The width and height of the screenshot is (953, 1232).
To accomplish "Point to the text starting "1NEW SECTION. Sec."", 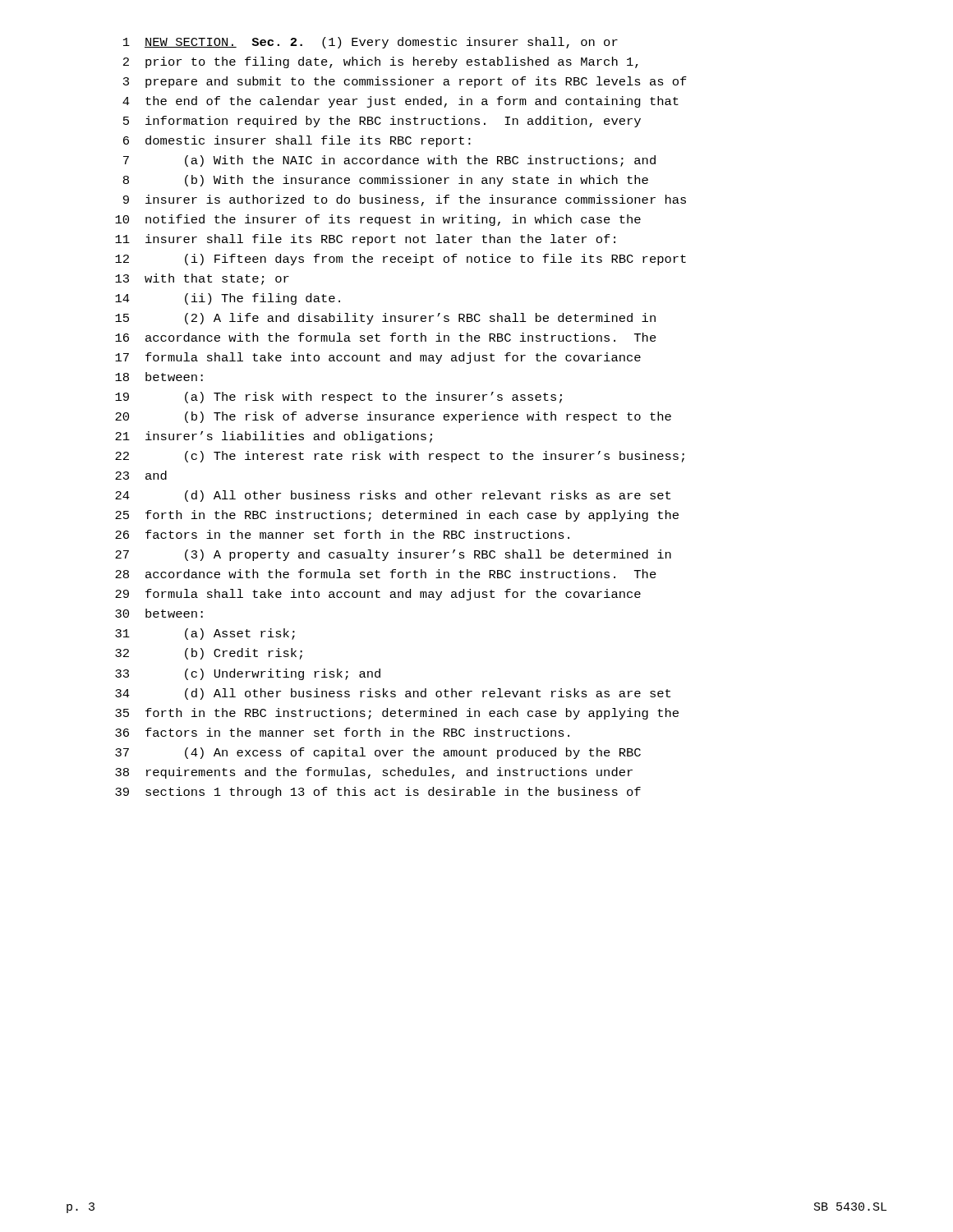I will tap(493, 92).
